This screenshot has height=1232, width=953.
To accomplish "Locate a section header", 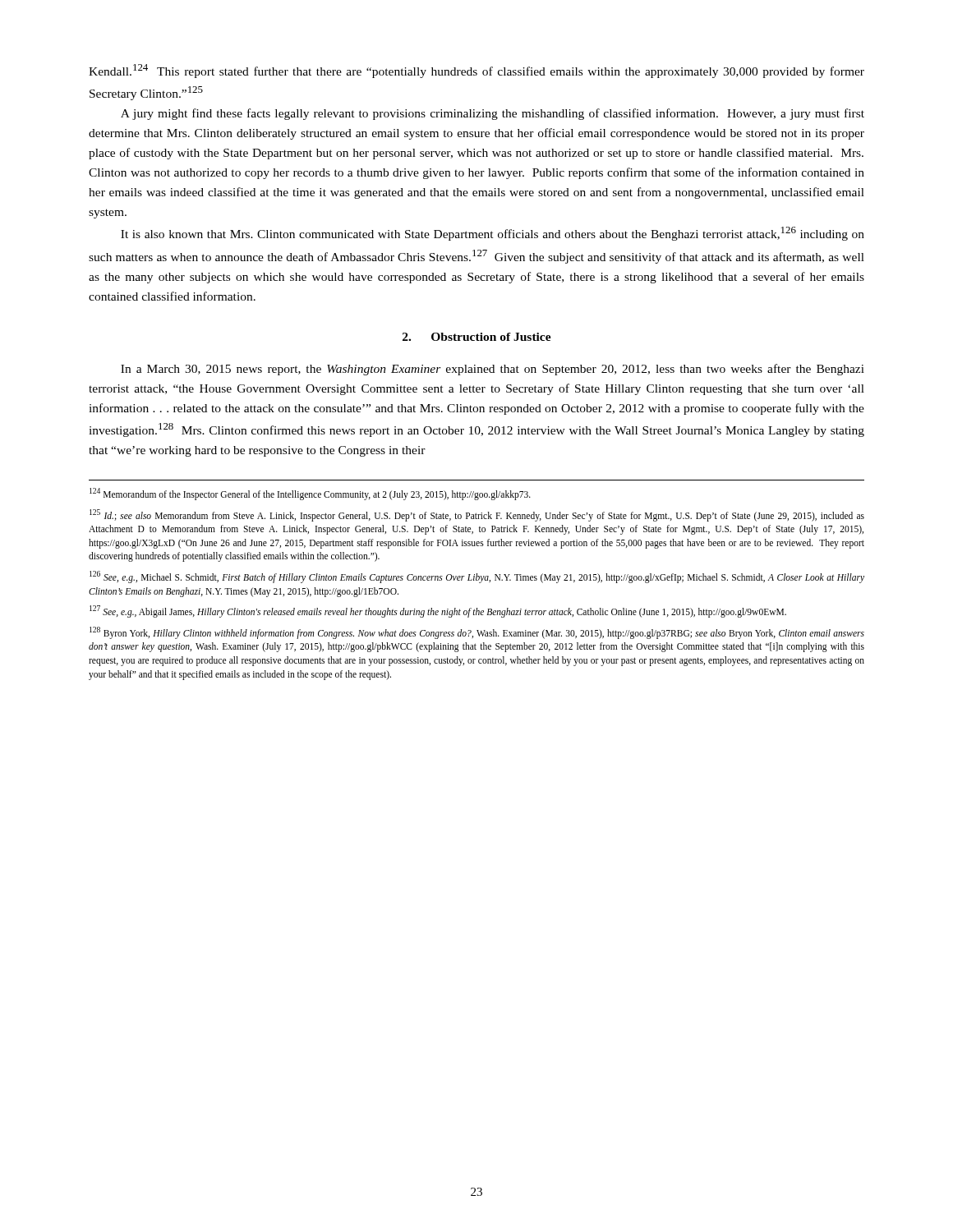I will [476, 336].
